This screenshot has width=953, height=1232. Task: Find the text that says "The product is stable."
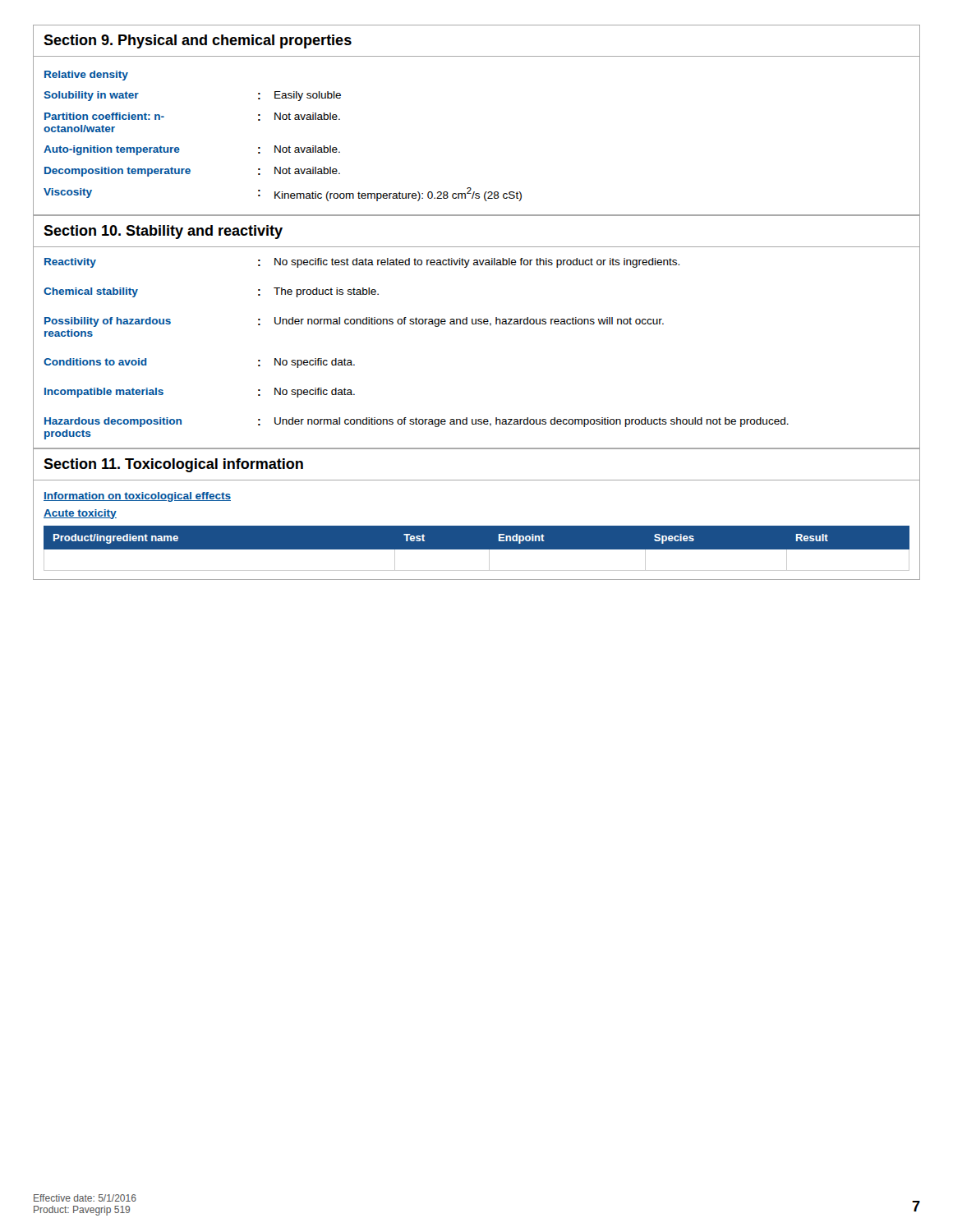(x=327, y=291)
